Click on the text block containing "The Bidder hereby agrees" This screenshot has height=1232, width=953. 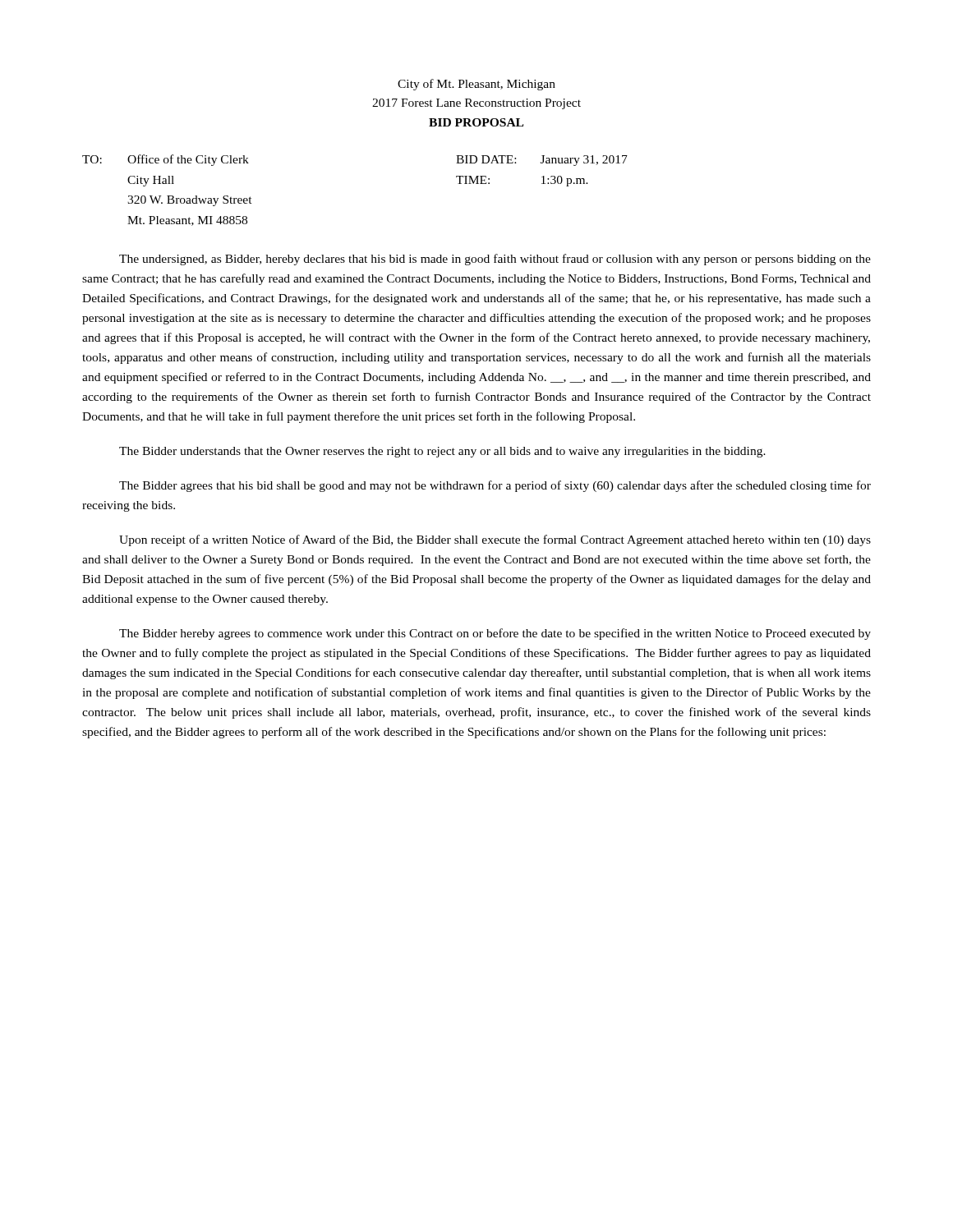[476, 682]
